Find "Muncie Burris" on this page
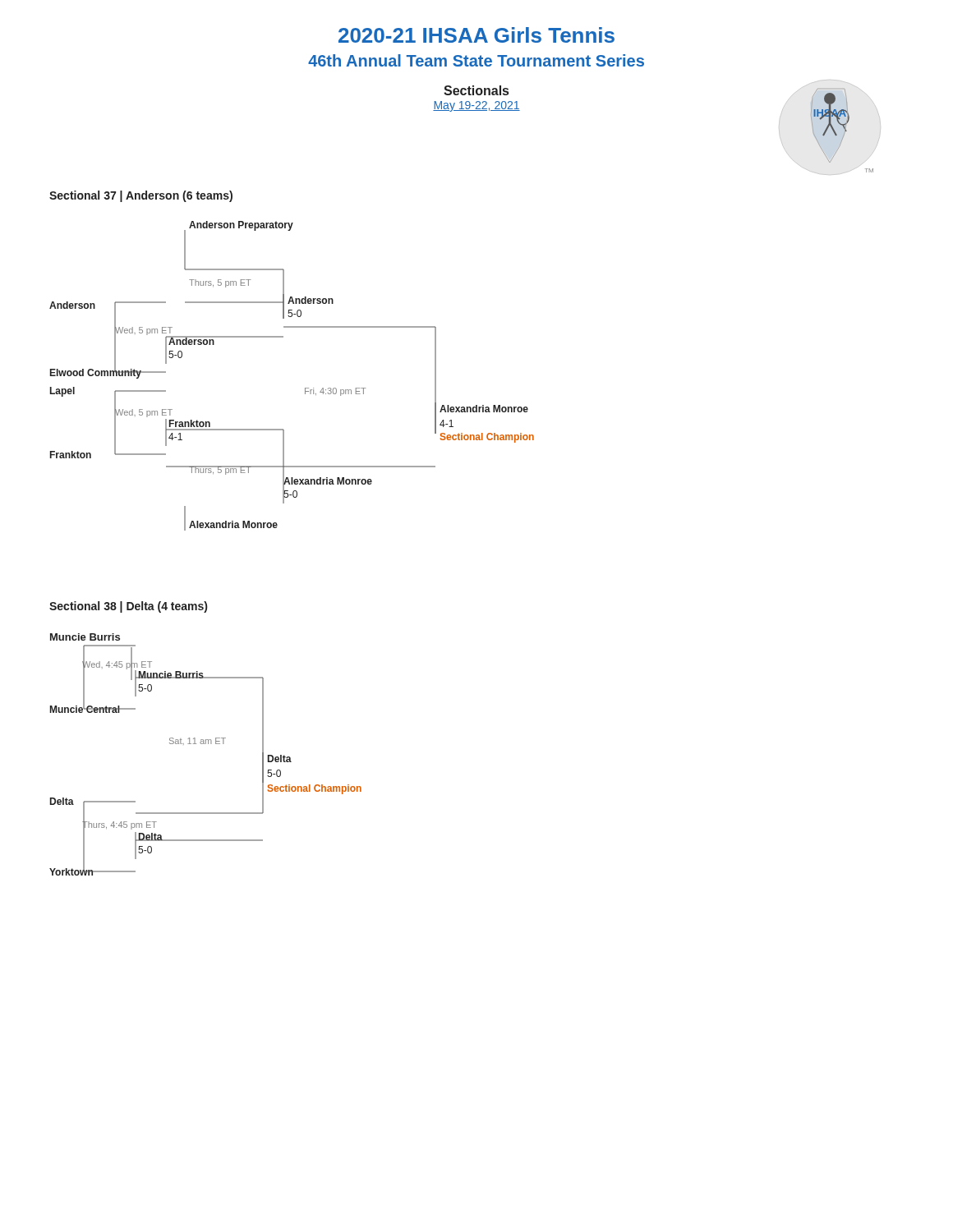 coord(85,637)
